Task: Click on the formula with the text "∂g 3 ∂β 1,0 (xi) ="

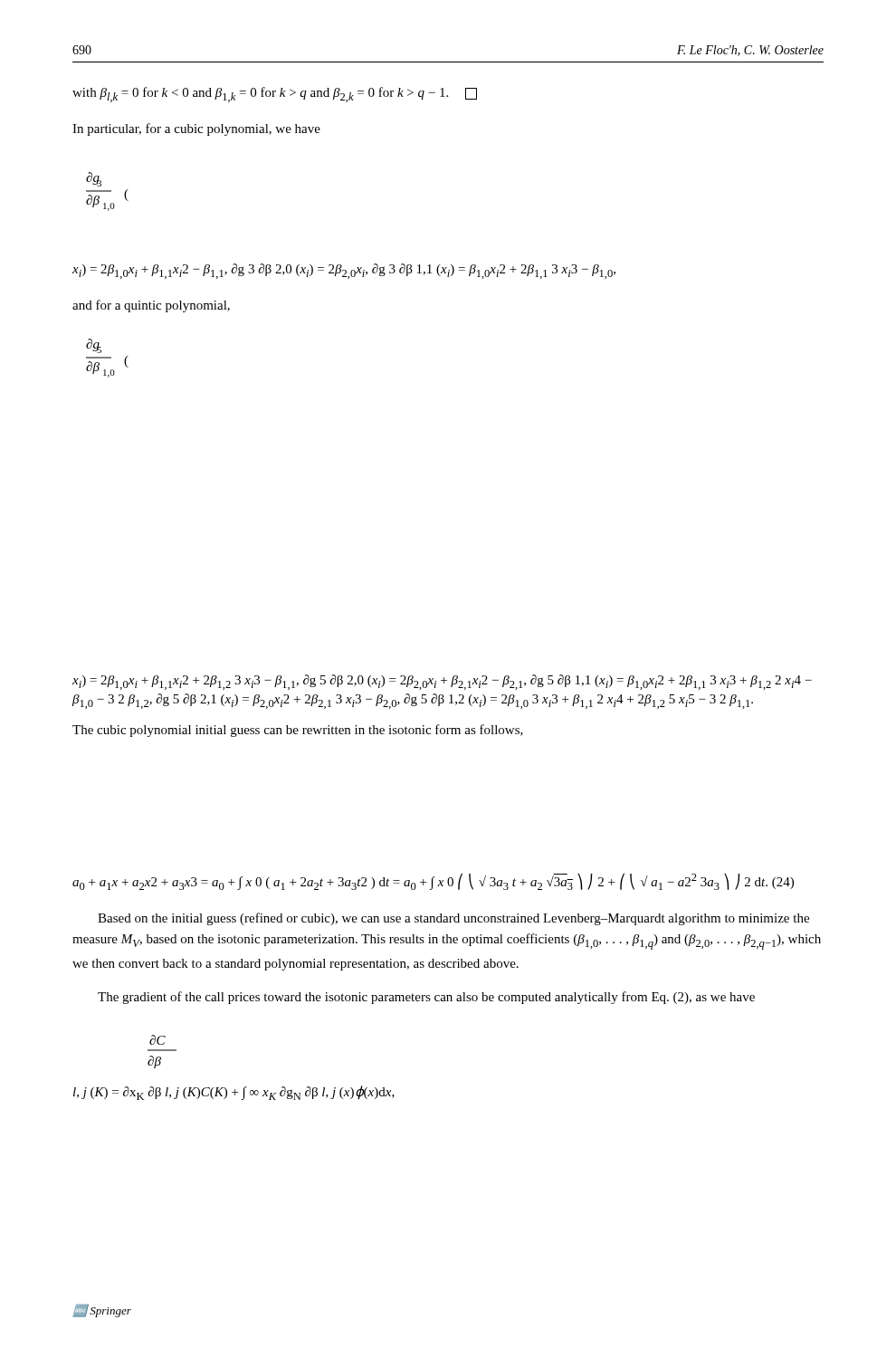Action: coord(94,179)
